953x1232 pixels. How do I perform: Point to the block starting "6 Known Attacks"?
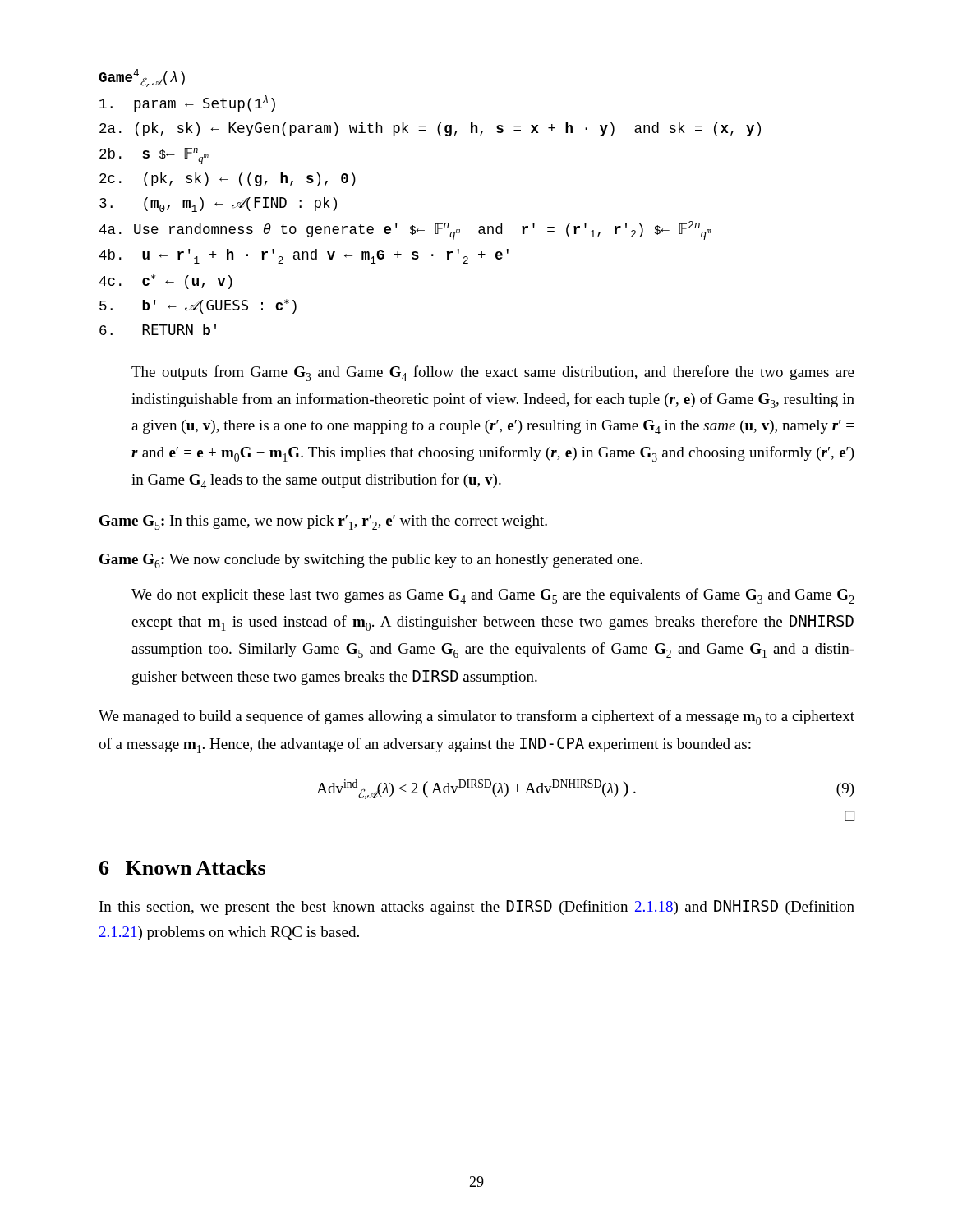(x=182, y=868)
